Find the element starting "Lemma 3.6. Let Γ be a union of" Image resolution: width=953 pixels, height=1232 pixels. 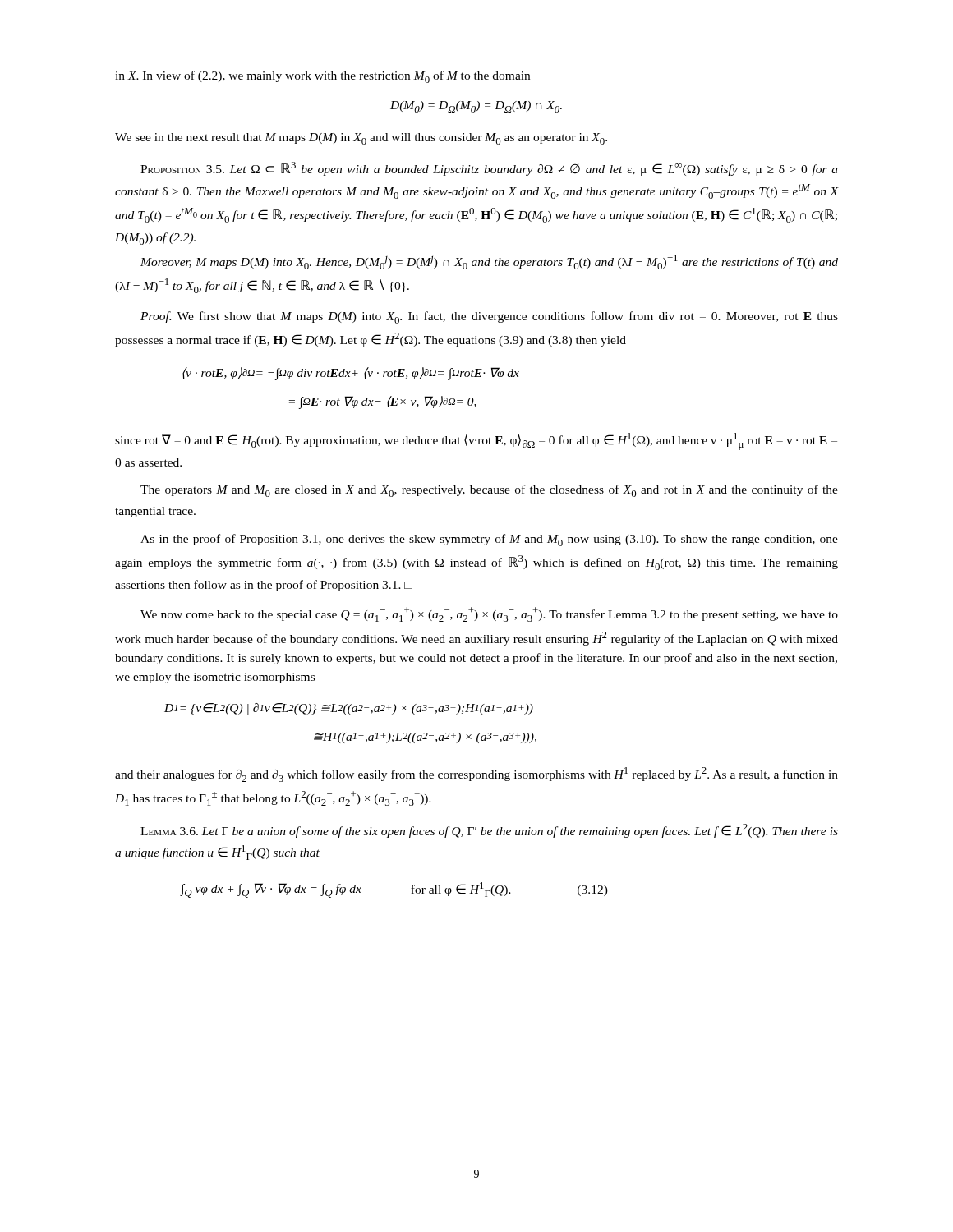[476, 842]
